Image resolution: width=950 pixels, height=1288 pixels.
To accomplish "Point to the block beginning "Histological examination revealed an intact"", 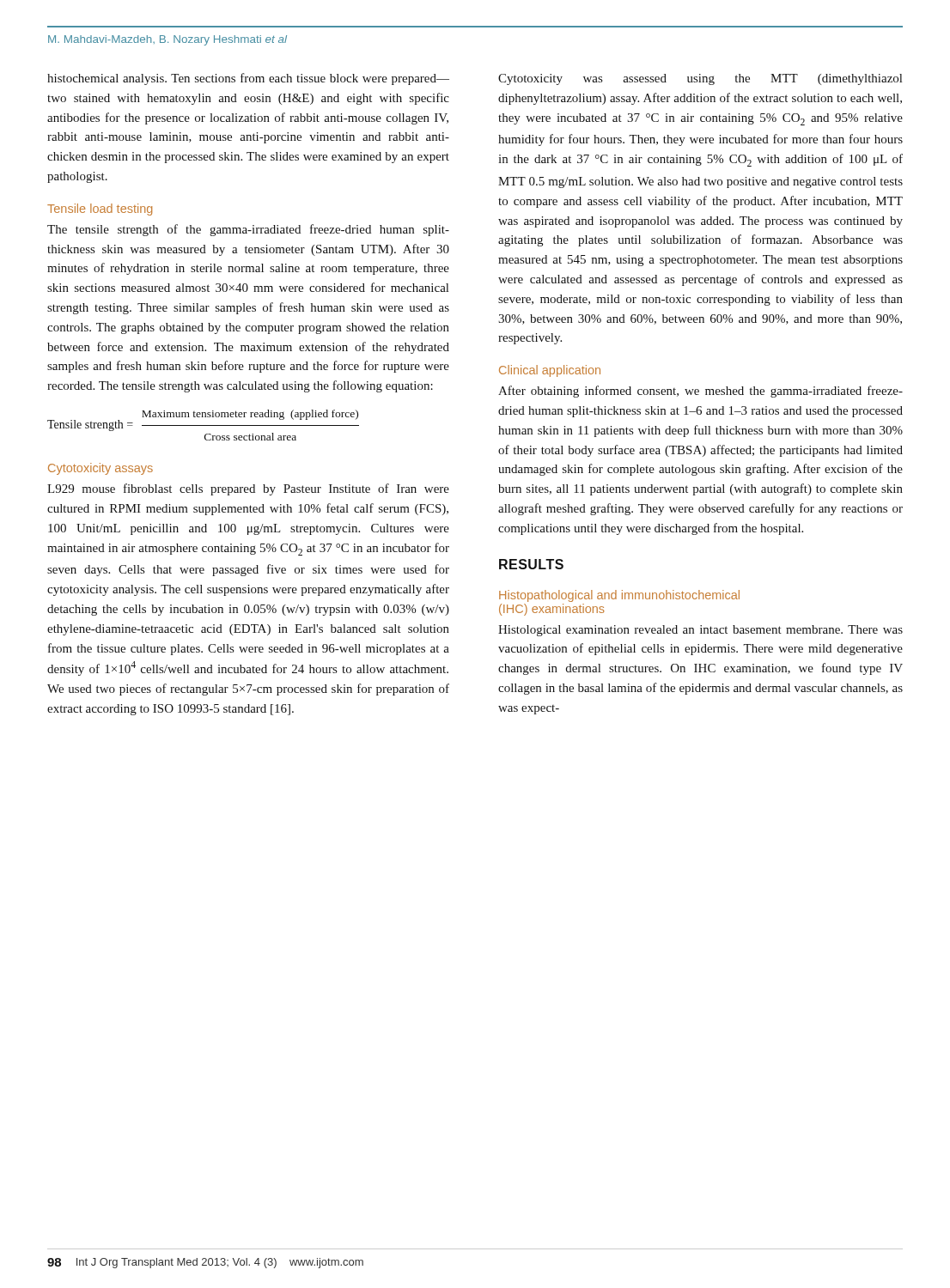I will [x=700, y=668].
